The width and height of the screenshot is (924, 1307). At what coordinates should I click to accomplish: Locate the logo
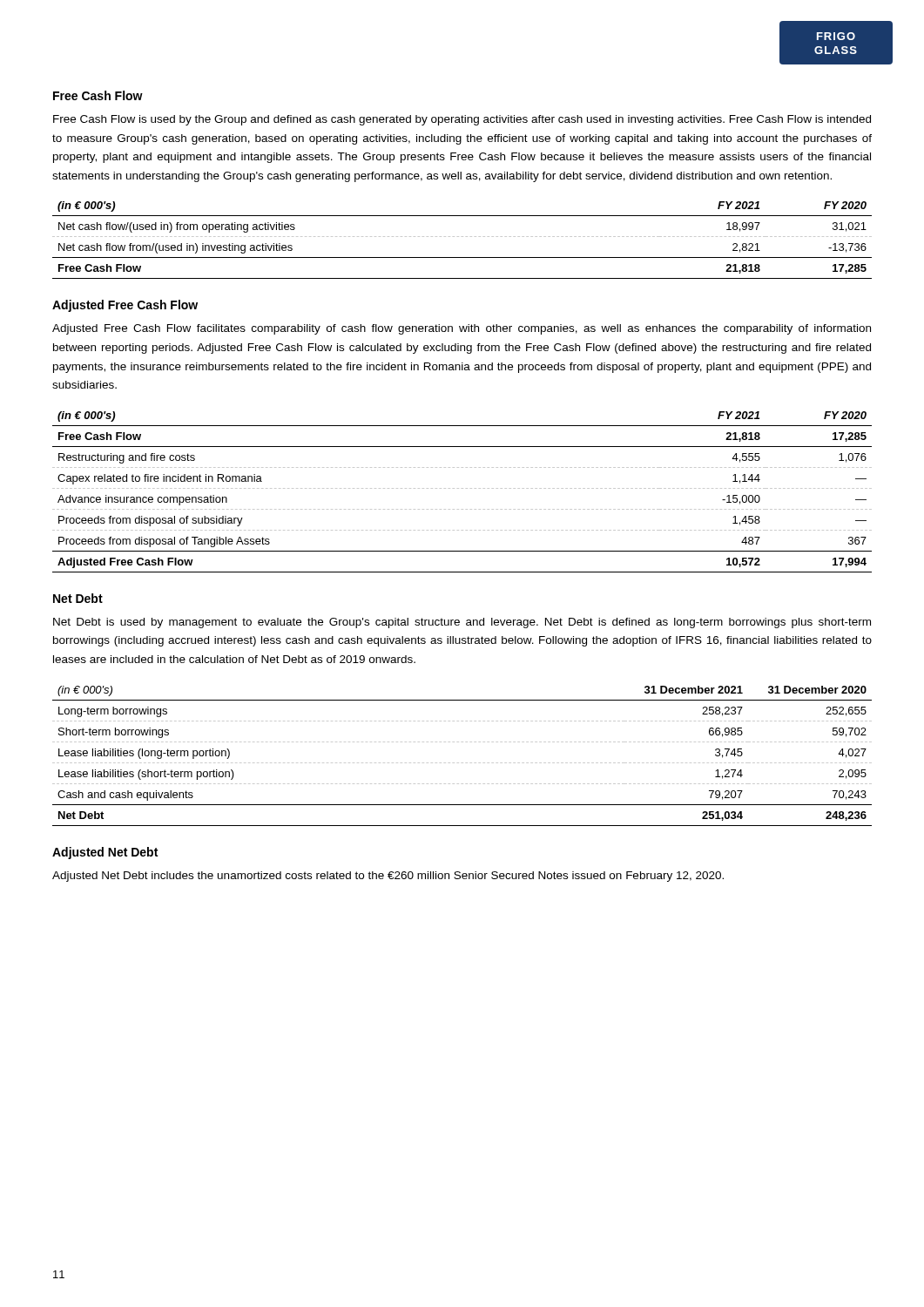836,43
